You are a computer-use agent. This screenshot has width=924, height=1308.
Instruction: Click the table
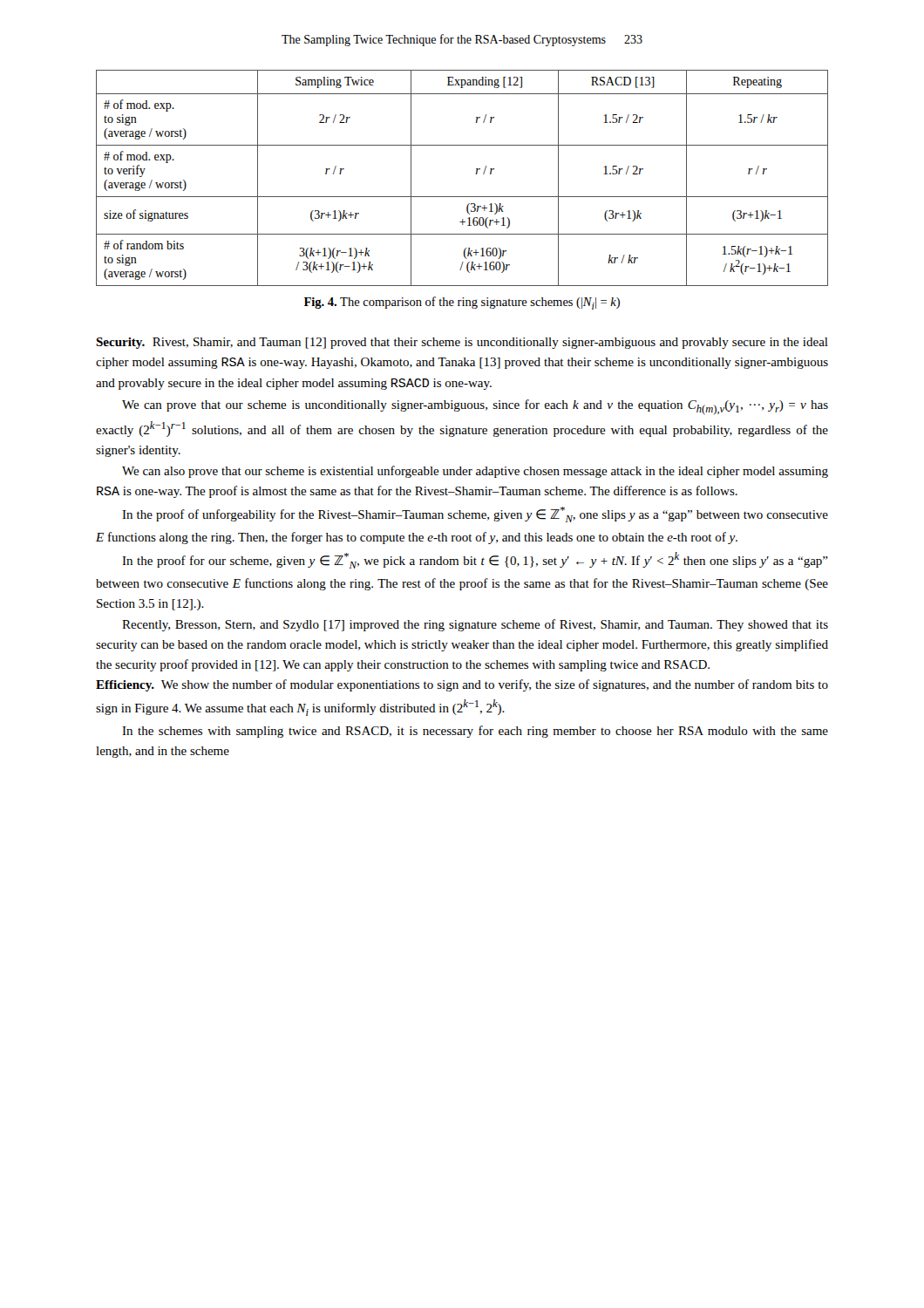tap(462, 178)
